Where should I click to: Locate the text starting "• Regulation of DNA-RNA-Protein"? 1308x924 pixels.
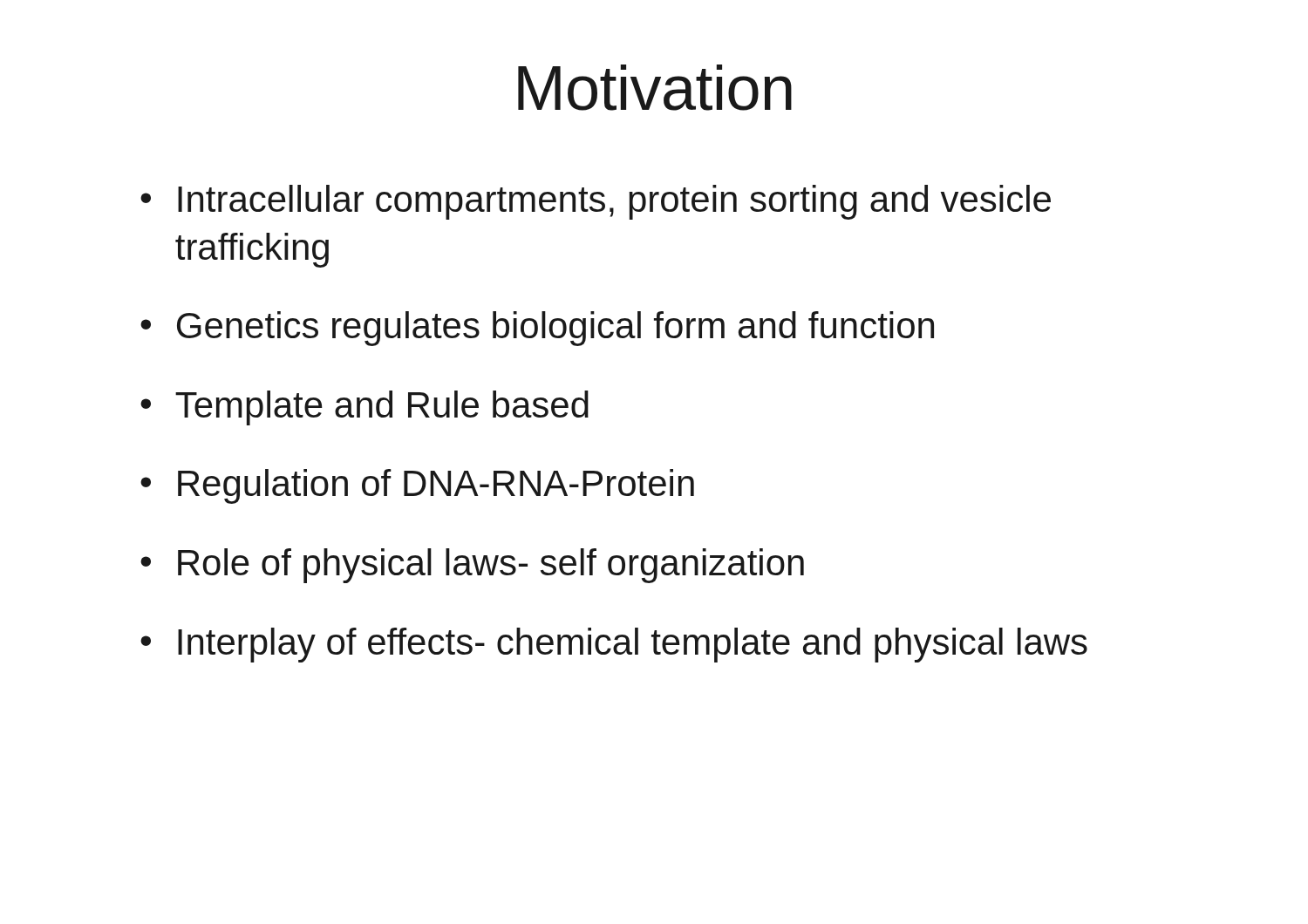click(418, 484)
